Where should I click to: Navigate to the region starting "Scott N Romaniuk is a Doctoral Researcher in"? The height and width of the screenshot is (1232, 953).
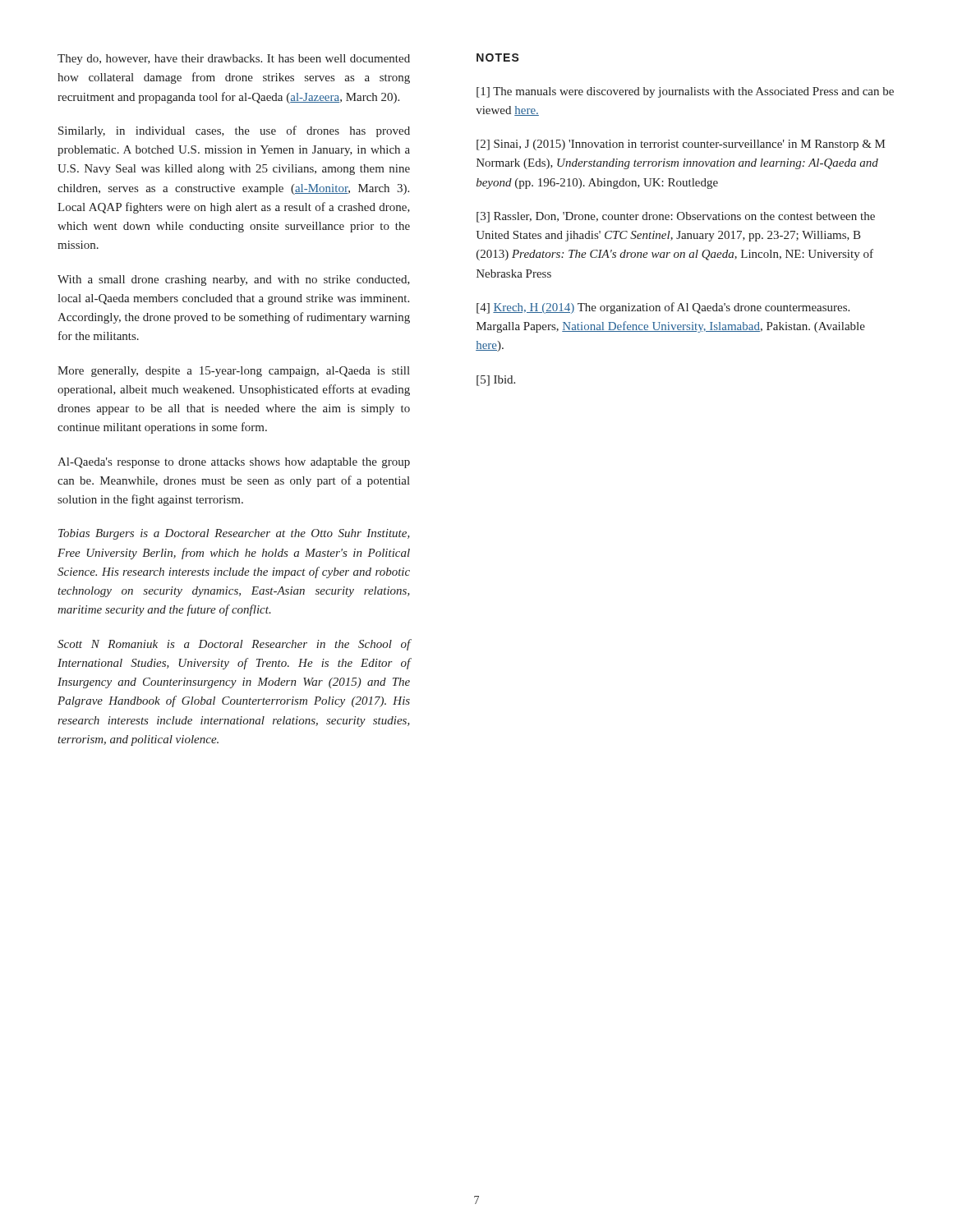click(x=234, y=692)
